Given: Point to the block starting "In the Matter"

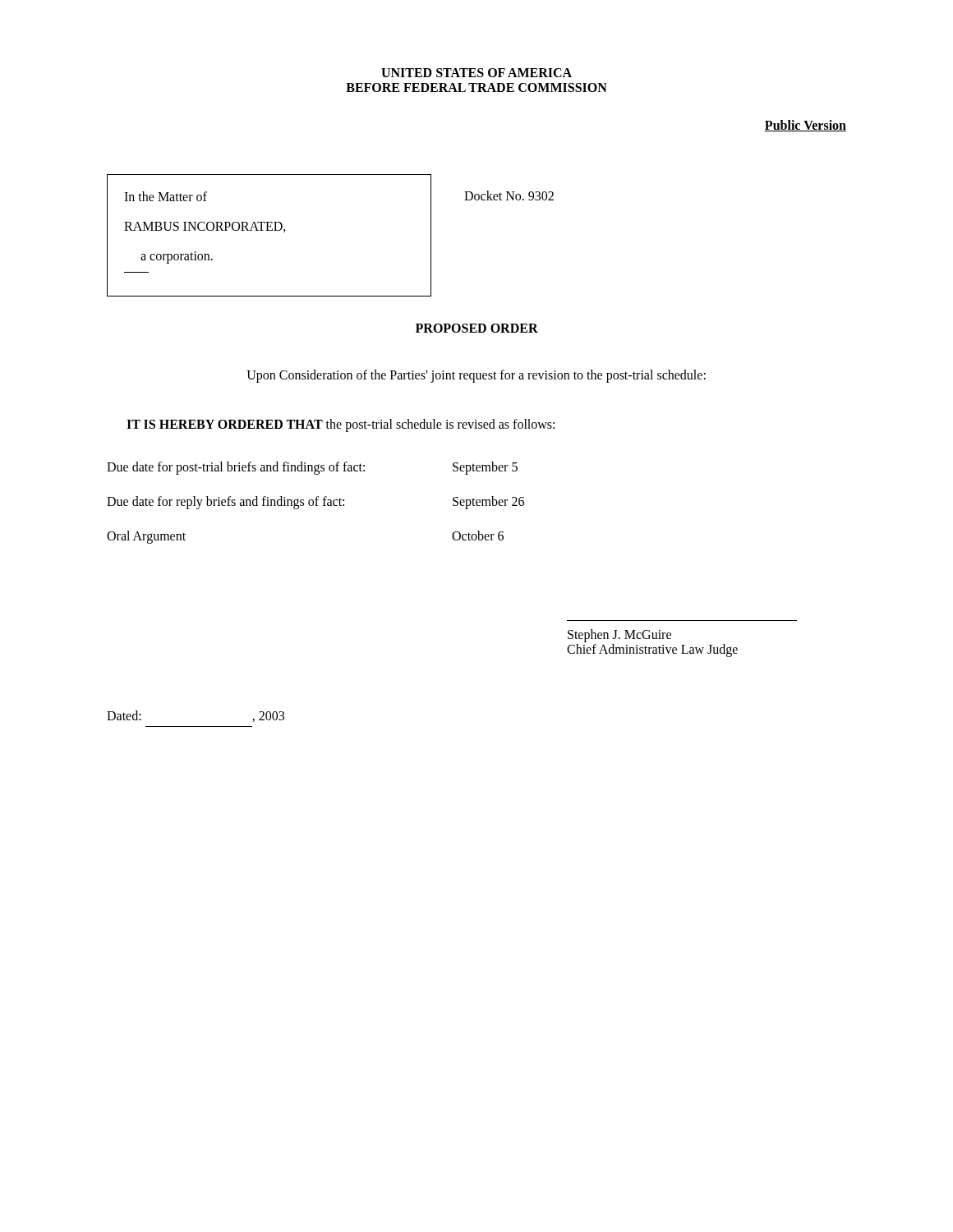Looking at the screenshot, I should click(205, 231).
